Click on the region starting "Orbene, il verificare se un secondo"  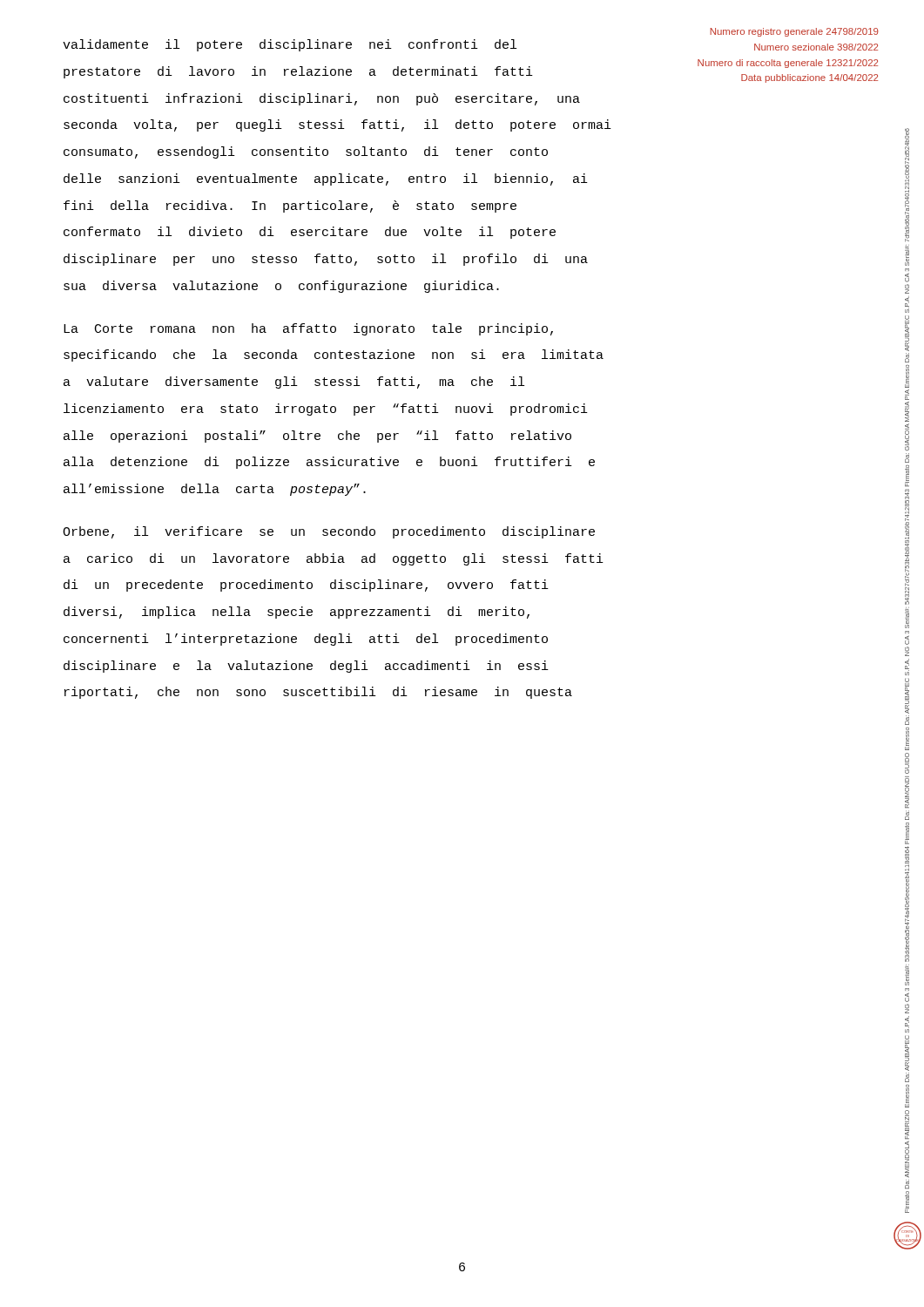coord(406,614)
